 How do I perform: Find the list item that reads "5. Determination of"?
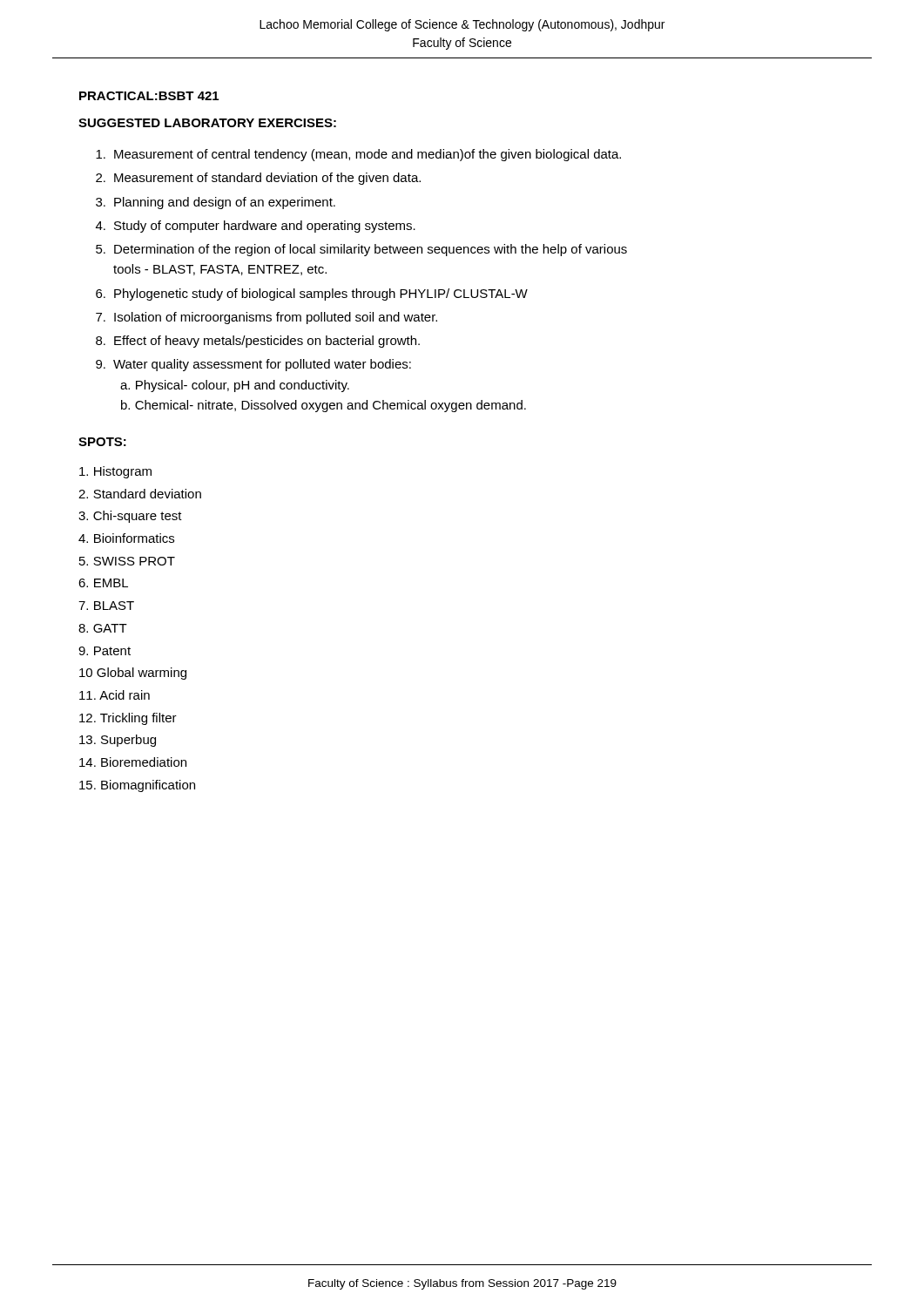click(x=353, y=259)
